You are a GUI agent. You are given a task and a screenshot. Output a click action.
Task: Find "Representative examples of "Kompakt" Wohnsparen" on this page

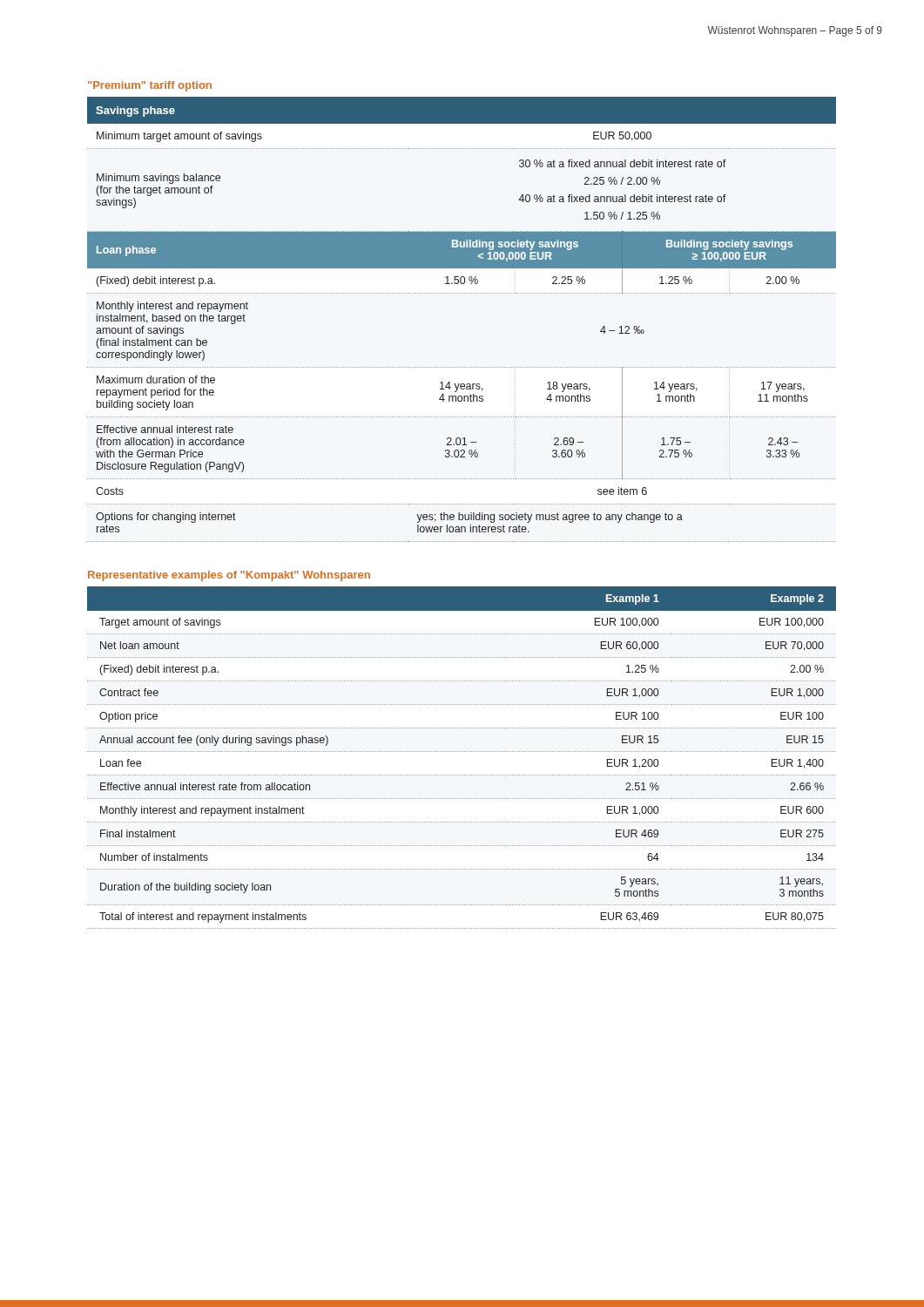[229, 575]
